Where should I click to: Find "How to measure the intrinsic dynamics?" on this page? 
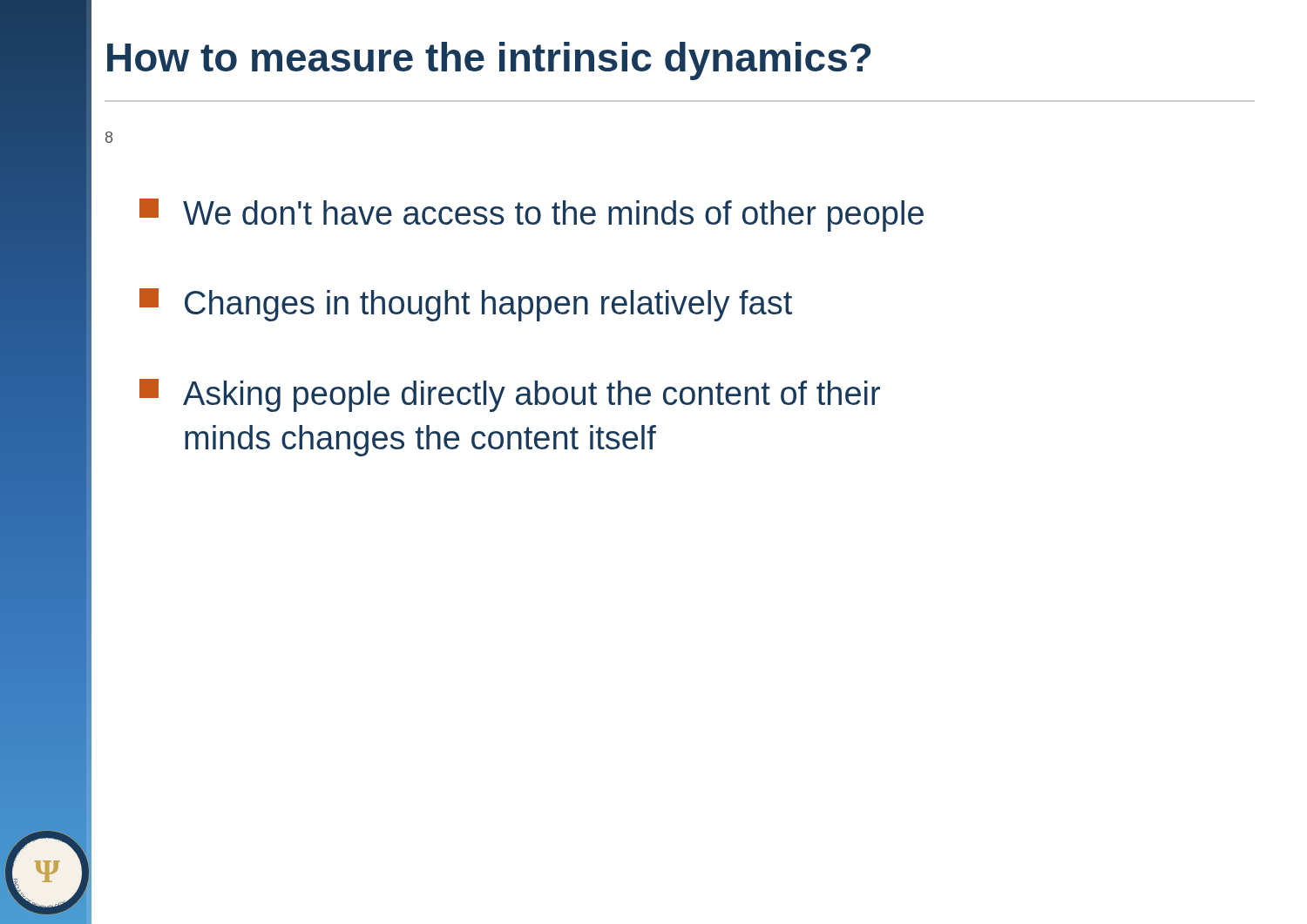[680, 58]
